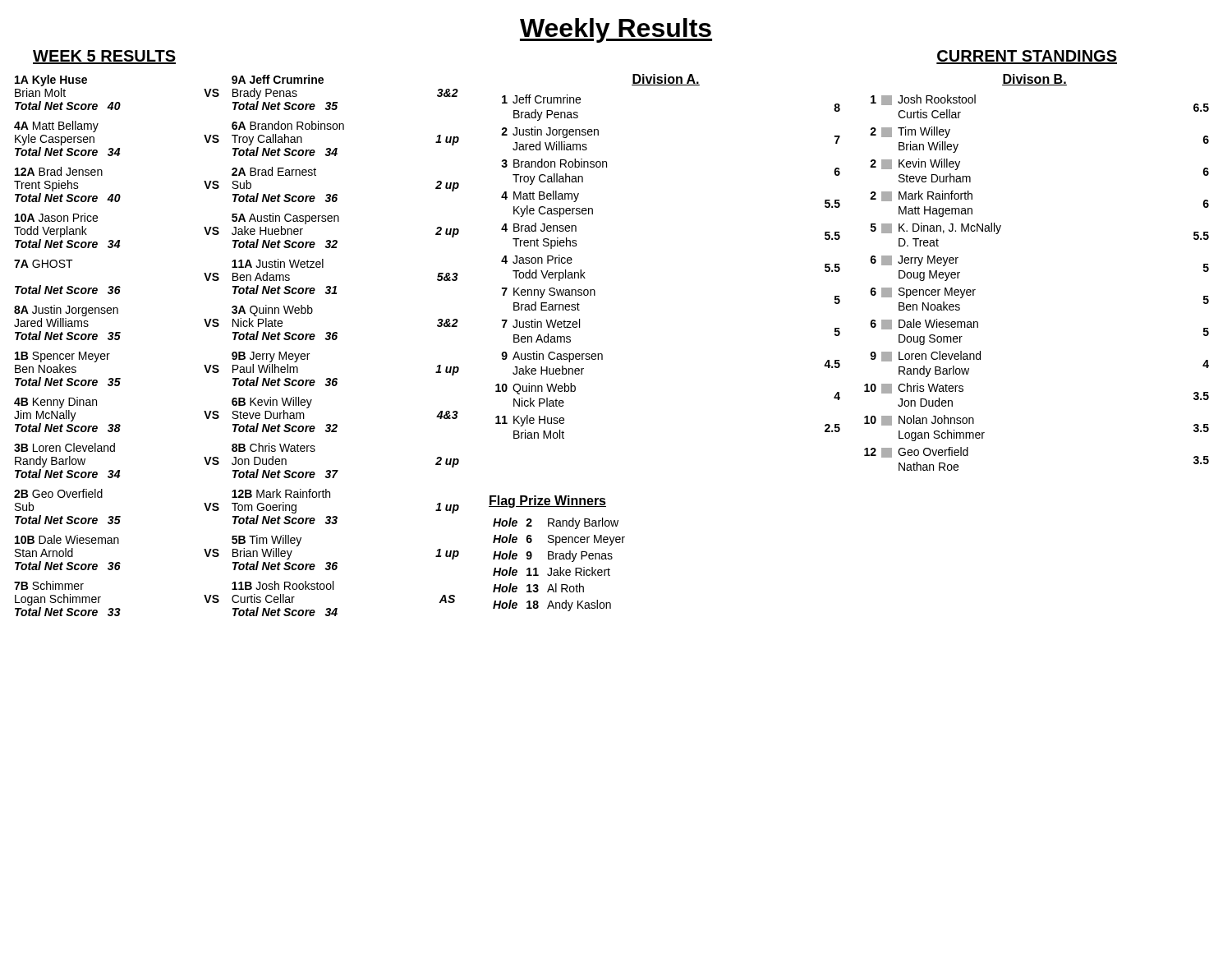Click on the section header containing "Flag Prize Winners"
Screen dimensions: 953x1232
[x=547, y=501]
